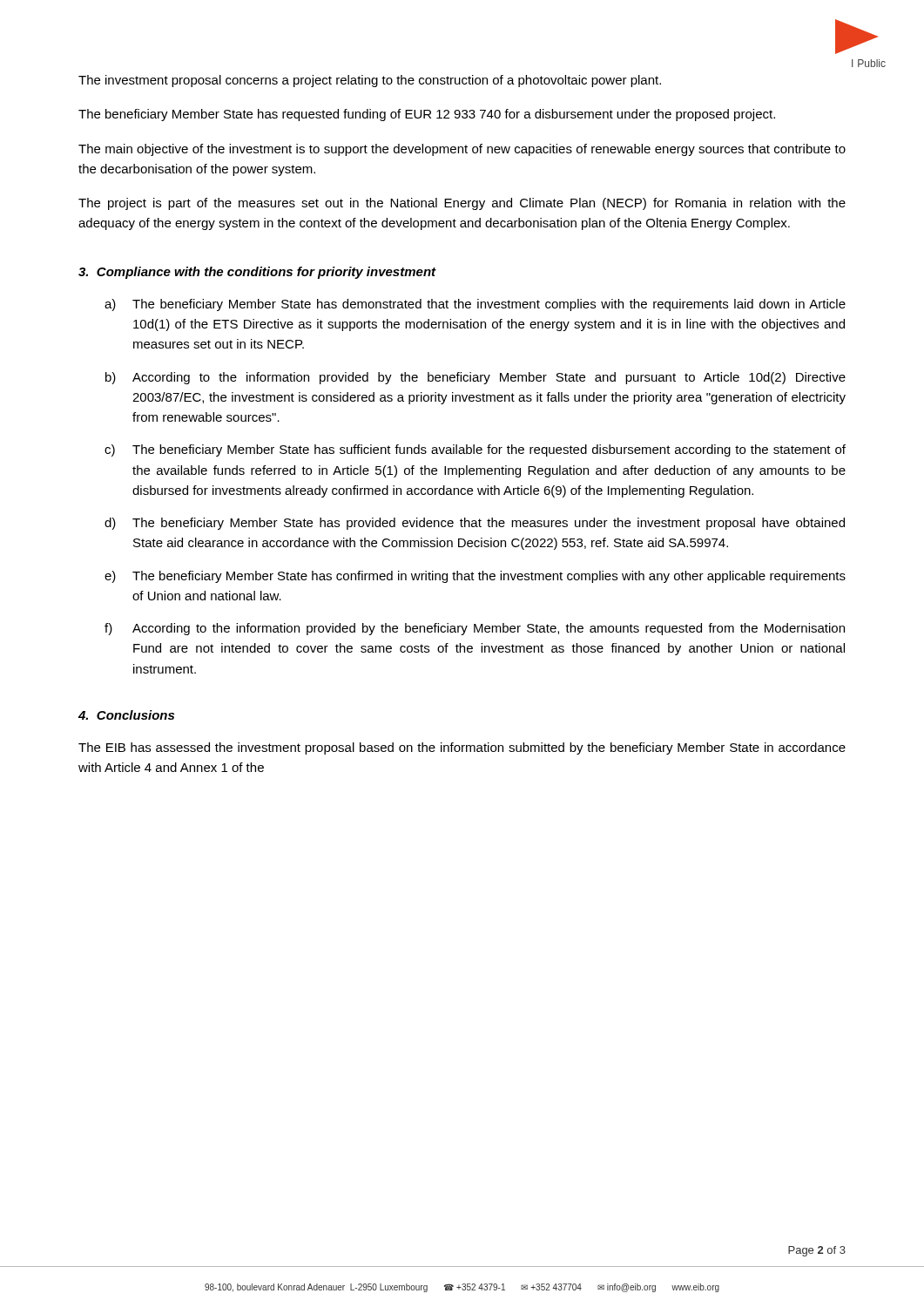Image resolution: width=924 pixels, height=1307 pixels.
Task: Click on the list item containing "b) According to the information provided by the"
Action: click(x=475, y=397)
